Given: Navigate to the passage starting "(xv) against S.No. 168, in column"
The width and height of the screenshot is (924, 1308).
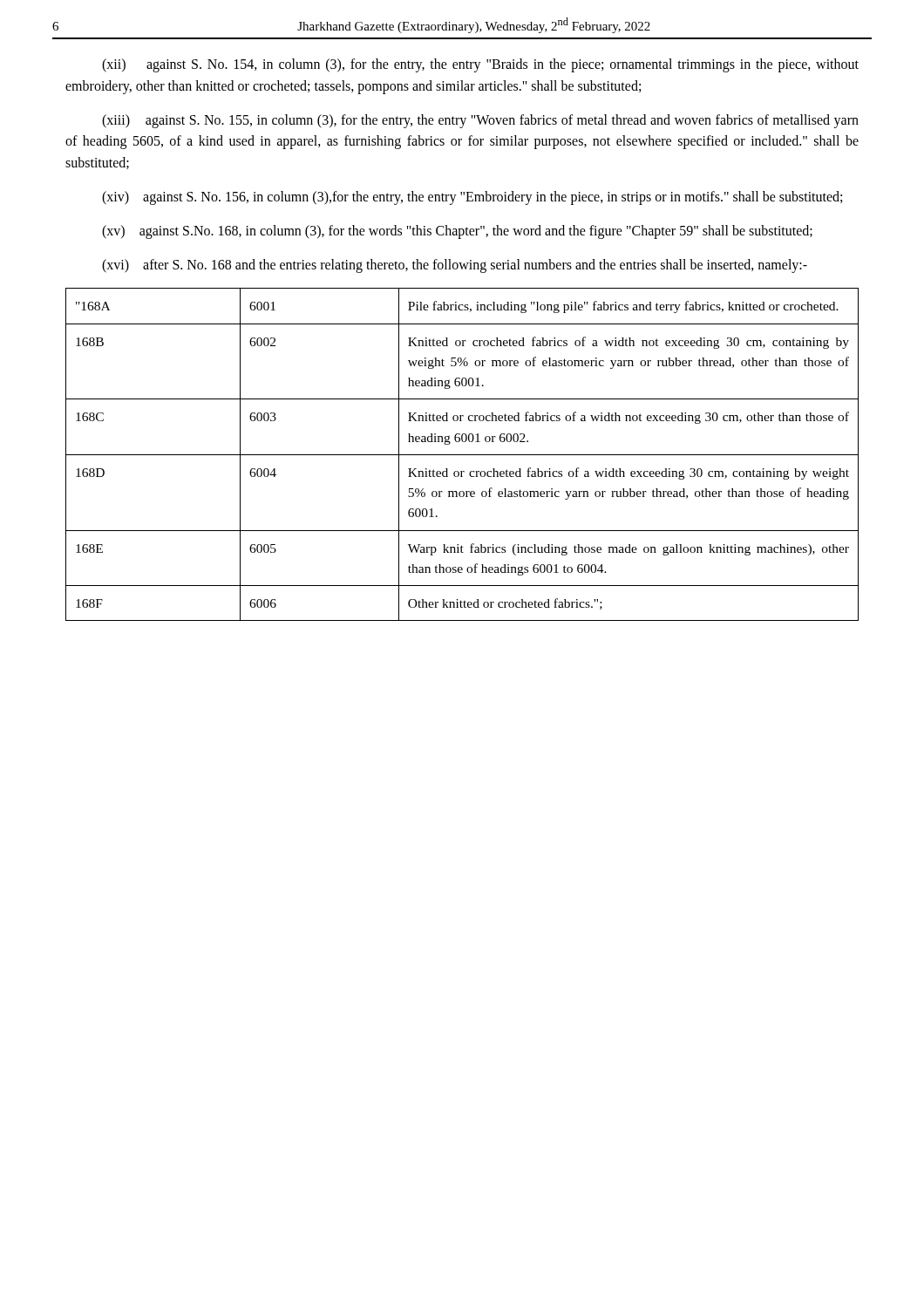Looking at the screenshot, I should click(x=439, y=231).
